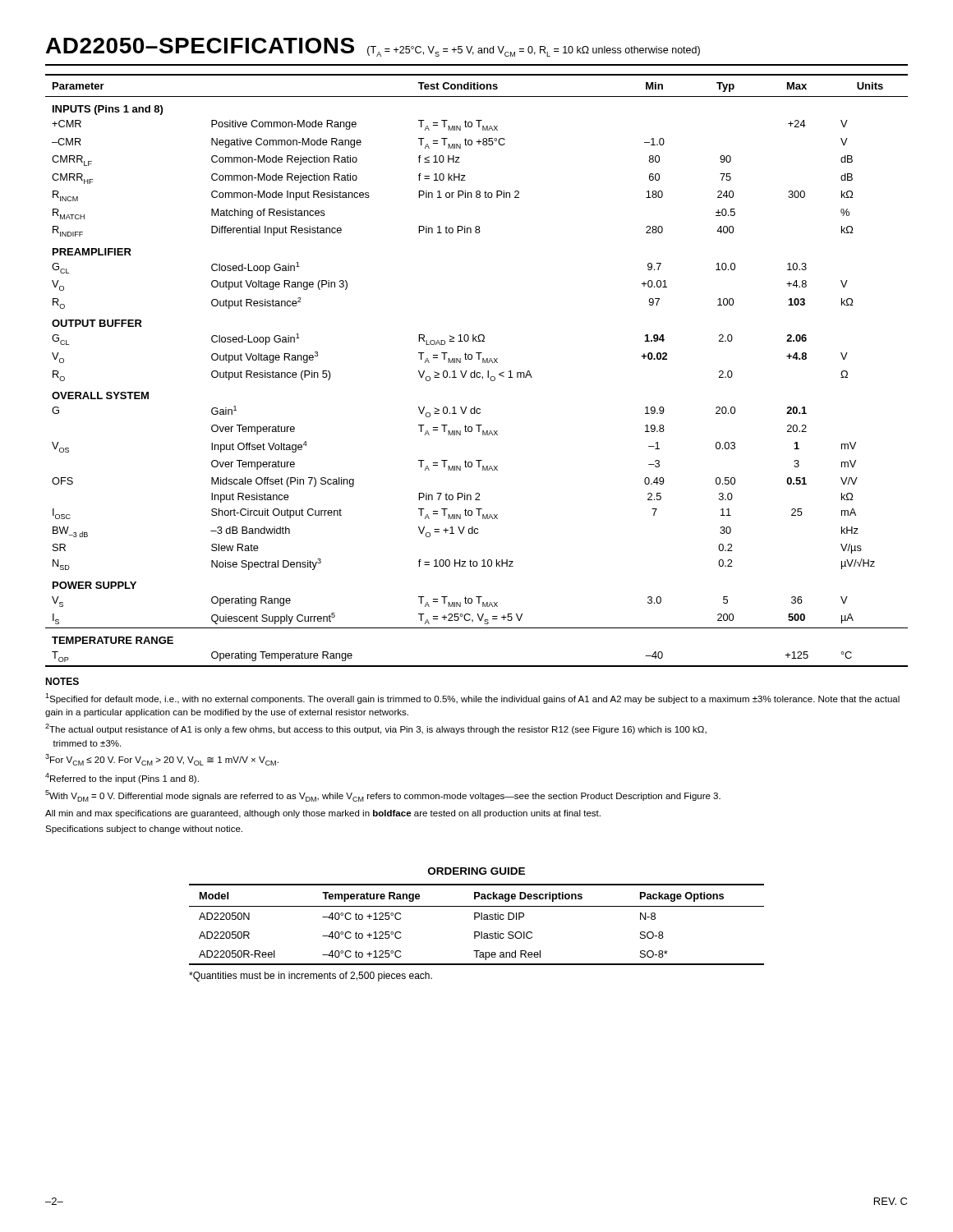The width and height of the screenshot is (953, 1232).
Task: Click the title
Action: (373, 46)
